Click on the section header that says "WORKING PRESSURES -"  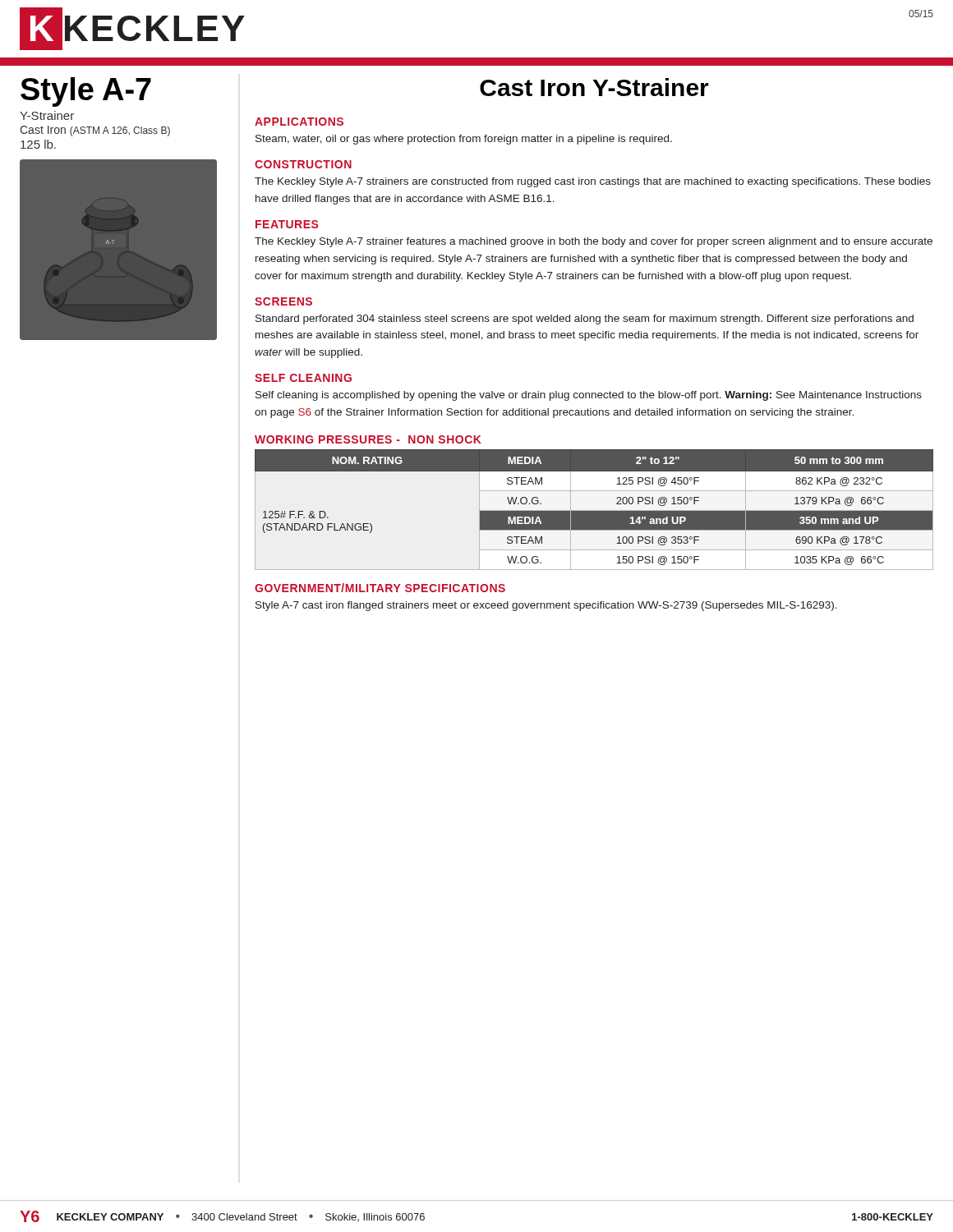tap(368, 440)
